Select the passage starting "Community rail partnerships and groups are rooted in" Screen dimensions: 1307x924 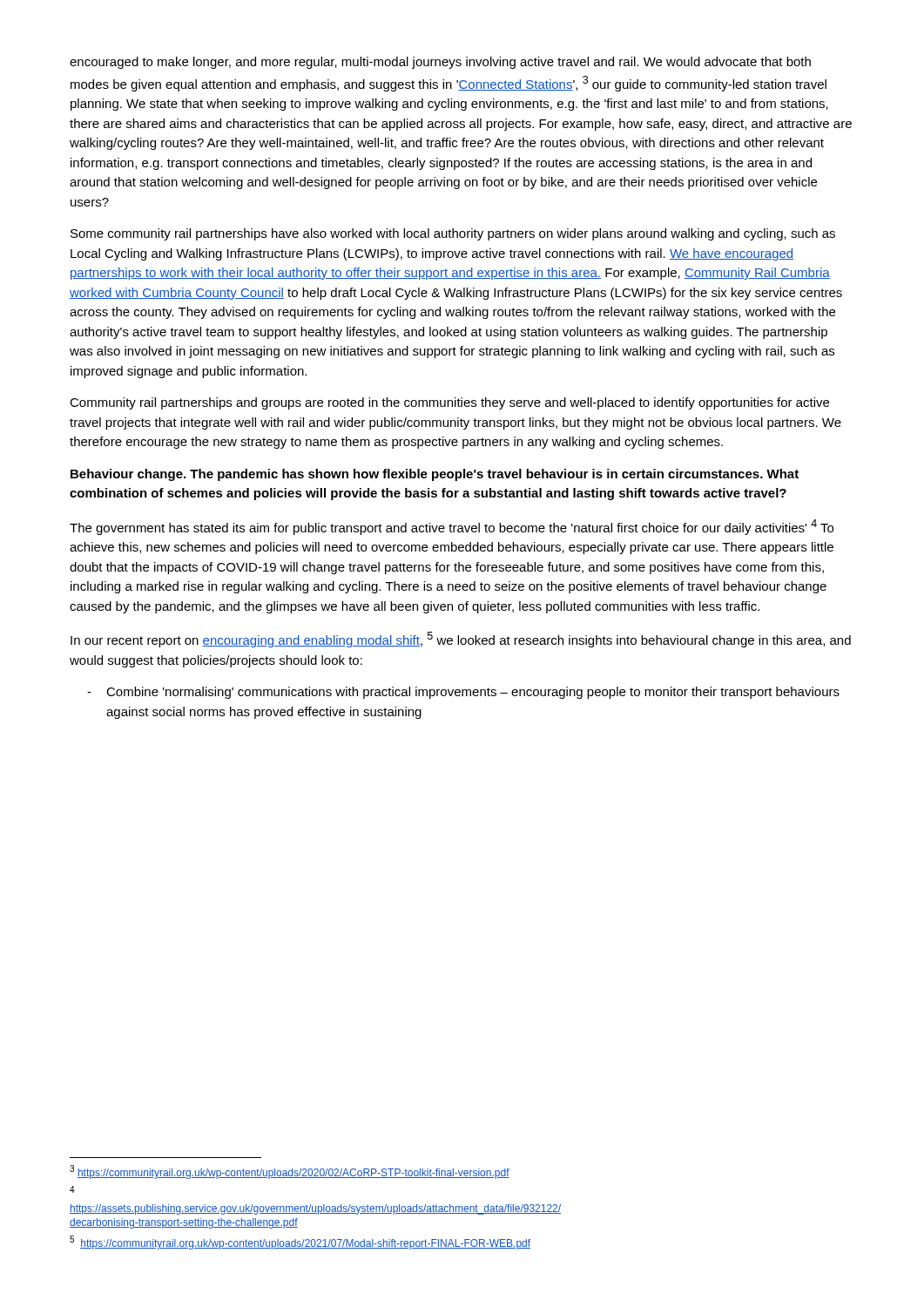pyautogui.click(x=462, y=422)
